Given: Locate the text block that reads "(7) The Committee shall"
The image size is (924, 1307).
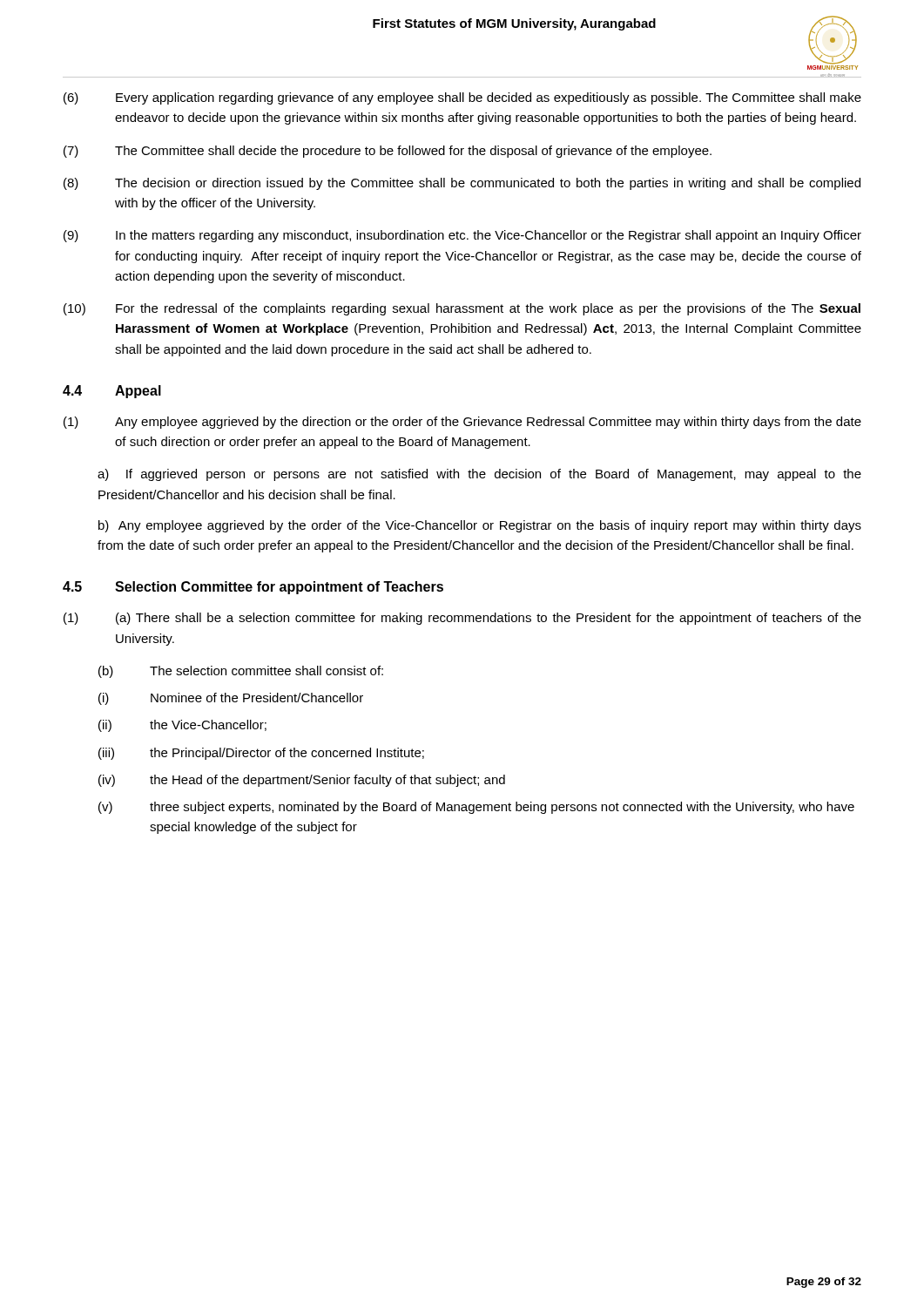Looking at the screenshot, I should pos(462,150).
